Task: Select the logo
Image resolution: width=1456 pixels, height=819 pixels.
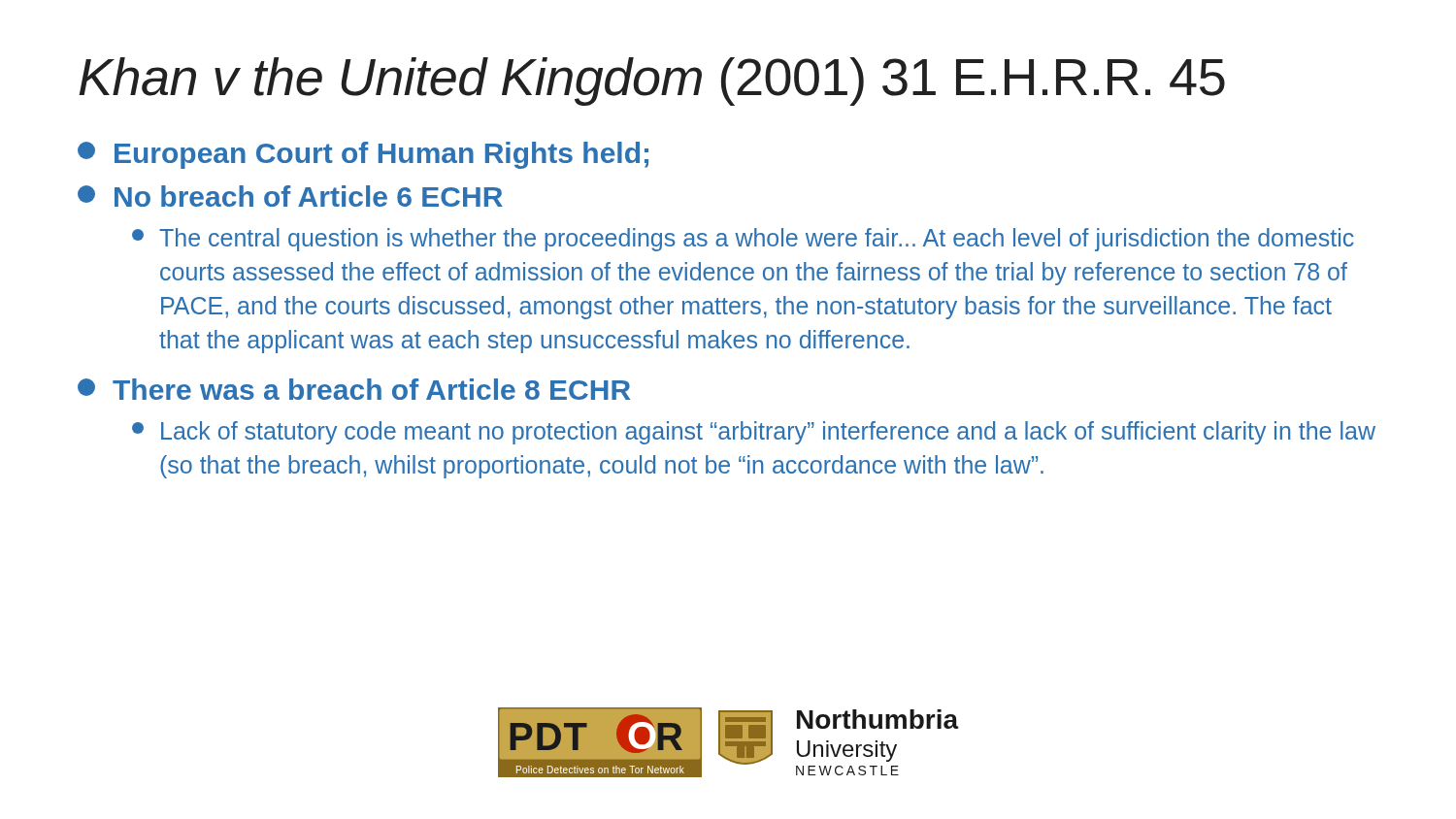Action: (x=728, y=742)
